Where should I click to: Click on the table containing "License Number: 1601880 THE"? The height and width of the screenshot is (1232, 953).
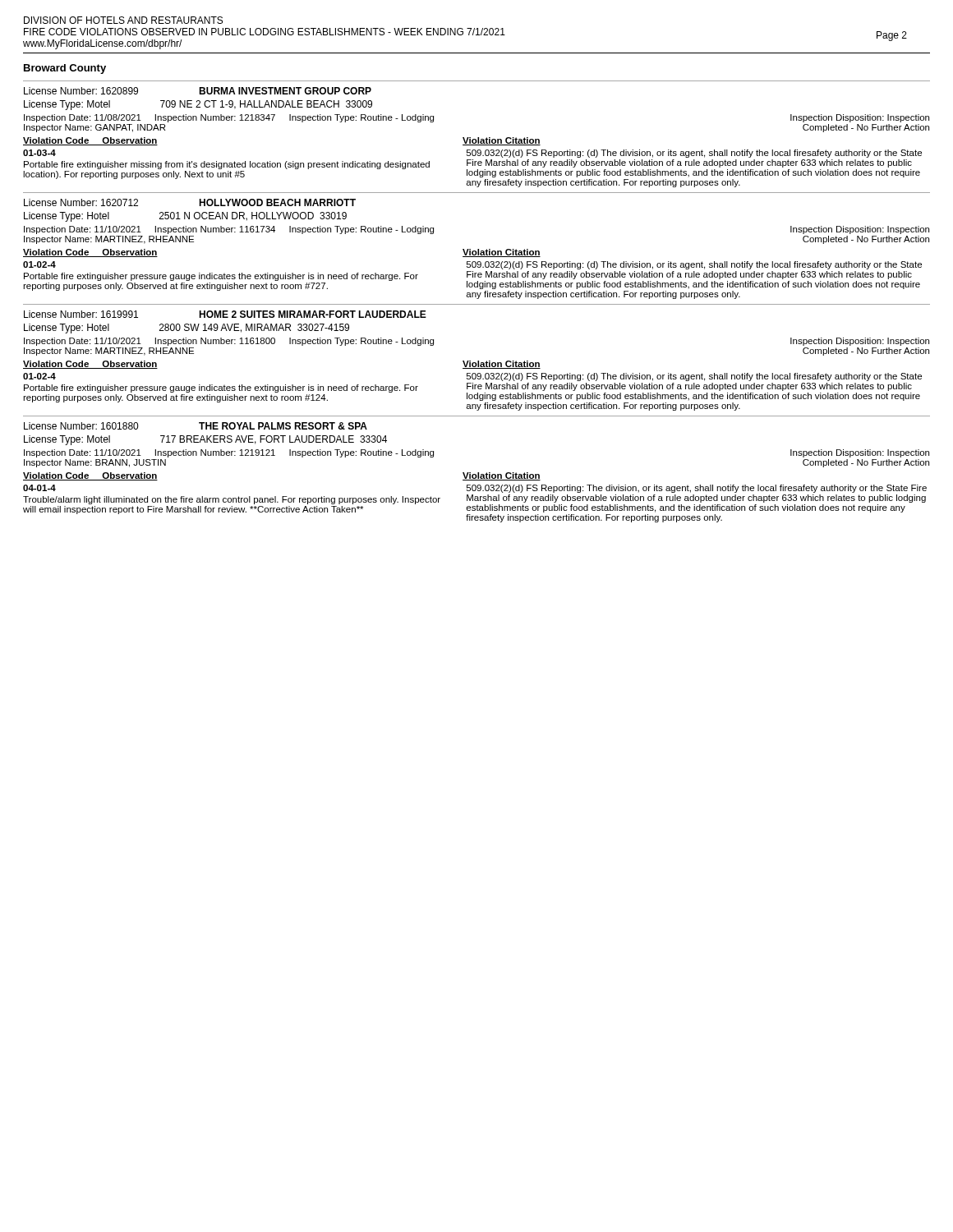click(x=476, y=469)
